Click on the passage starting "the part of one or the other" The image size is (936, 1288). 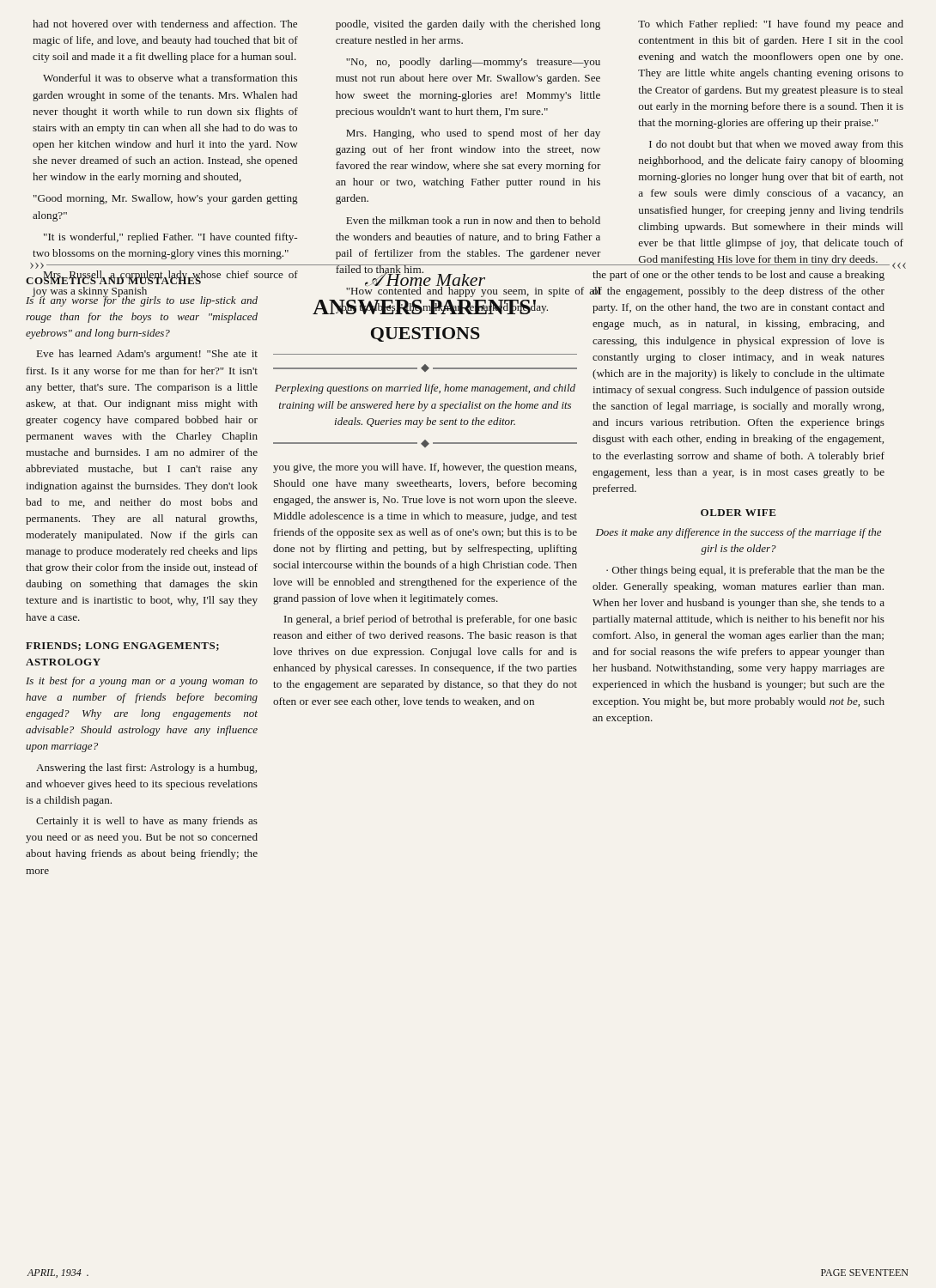point(739,381)
